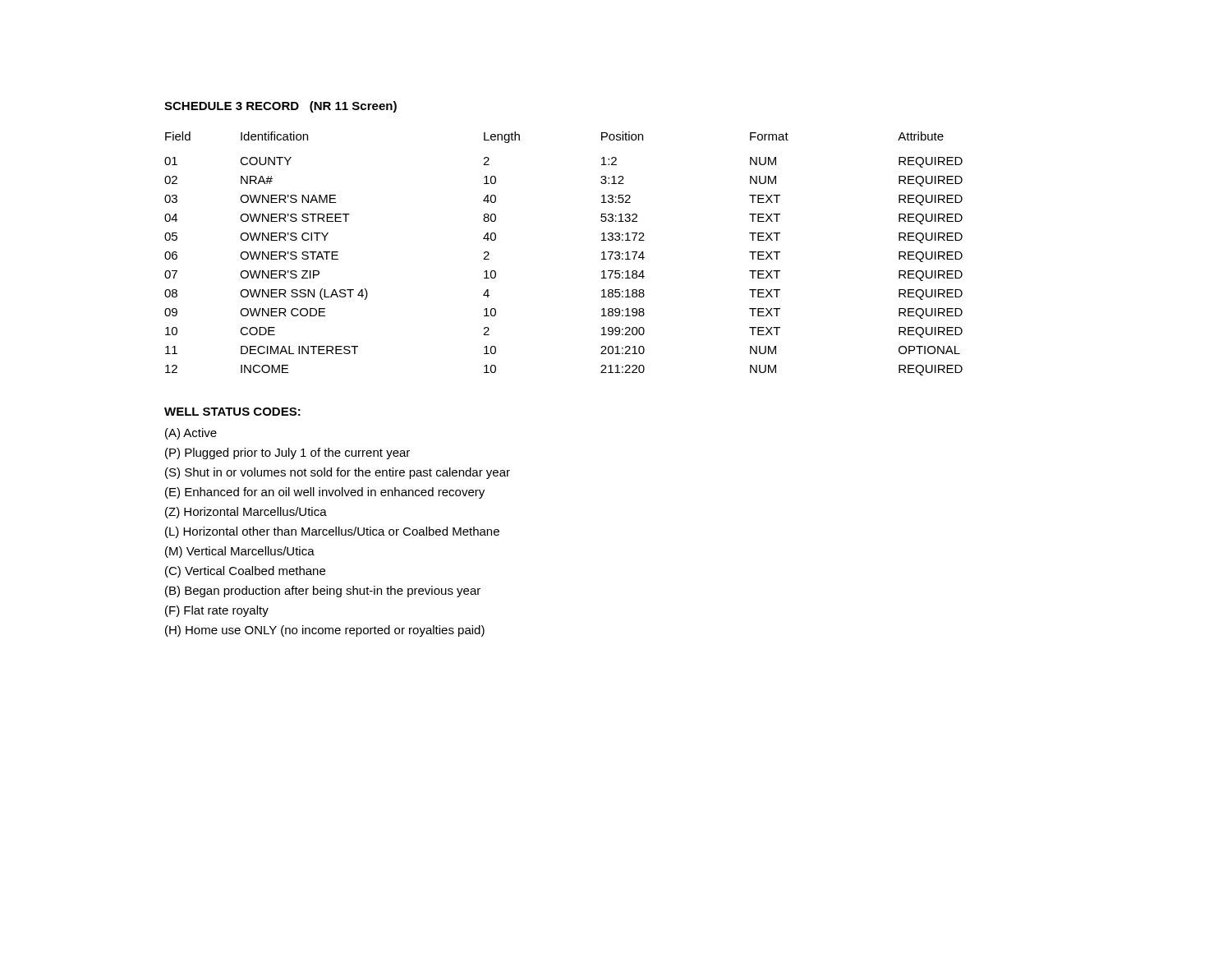This screenshot has width=1232, height=953.
Task: Click on the list item that reads "(M) Vertical Marcellus/Utica"
Action: [239, 551]
